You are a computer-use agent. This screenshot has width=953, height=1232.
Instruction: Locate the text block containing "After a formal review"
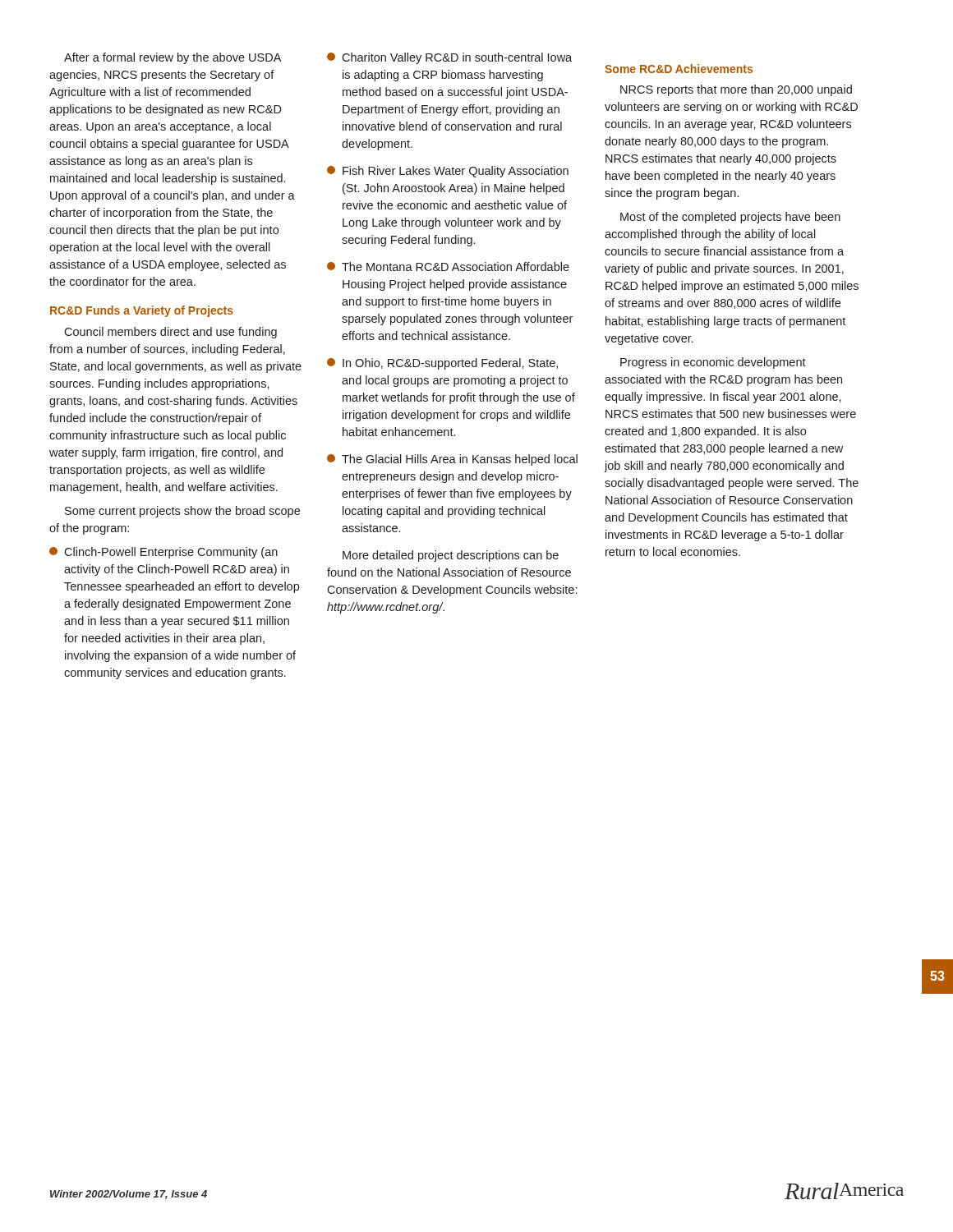point(177,170)
